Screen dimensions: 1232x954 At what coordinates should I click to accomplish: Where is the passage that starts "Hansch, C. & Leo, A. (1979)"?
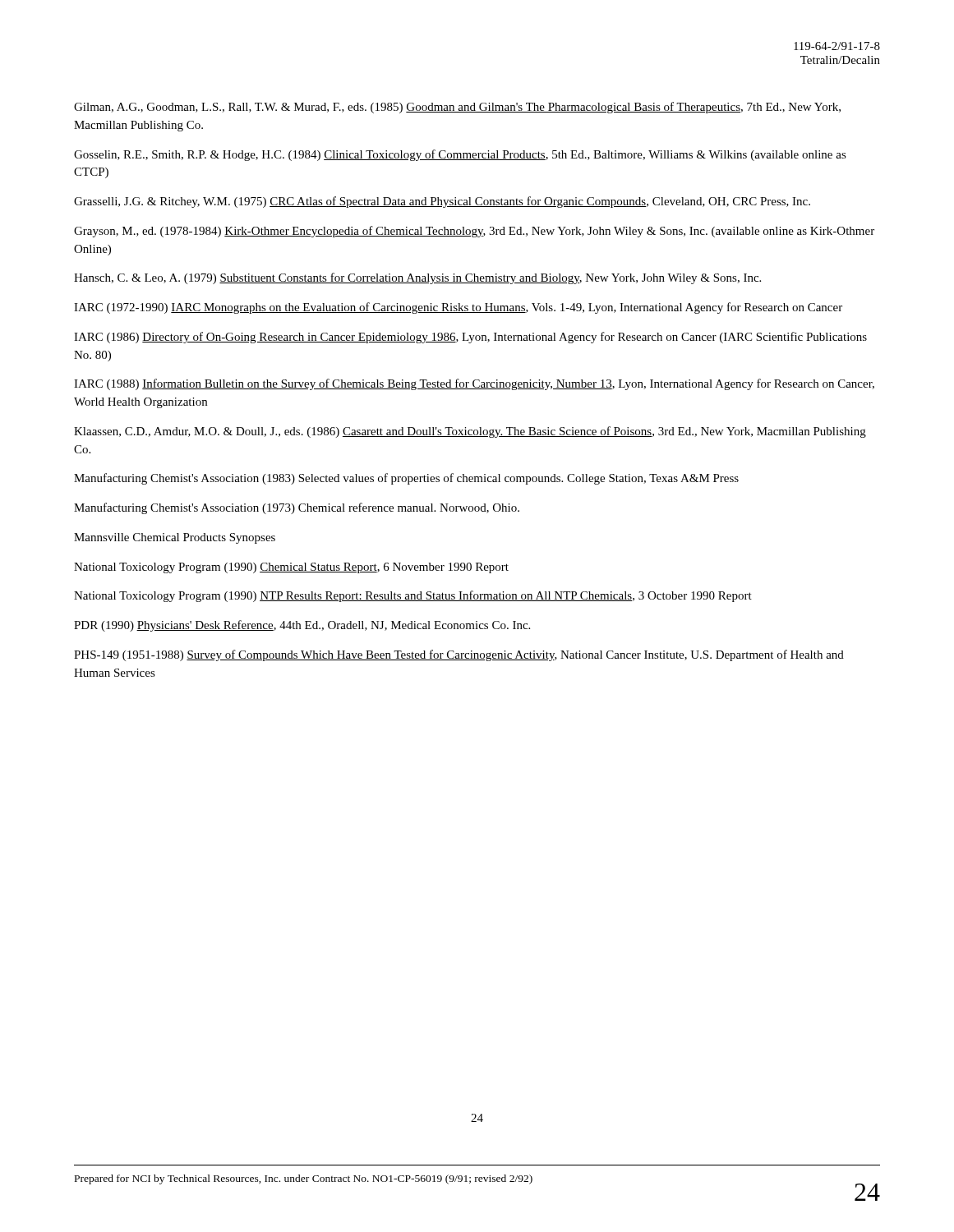pos(418,278)
